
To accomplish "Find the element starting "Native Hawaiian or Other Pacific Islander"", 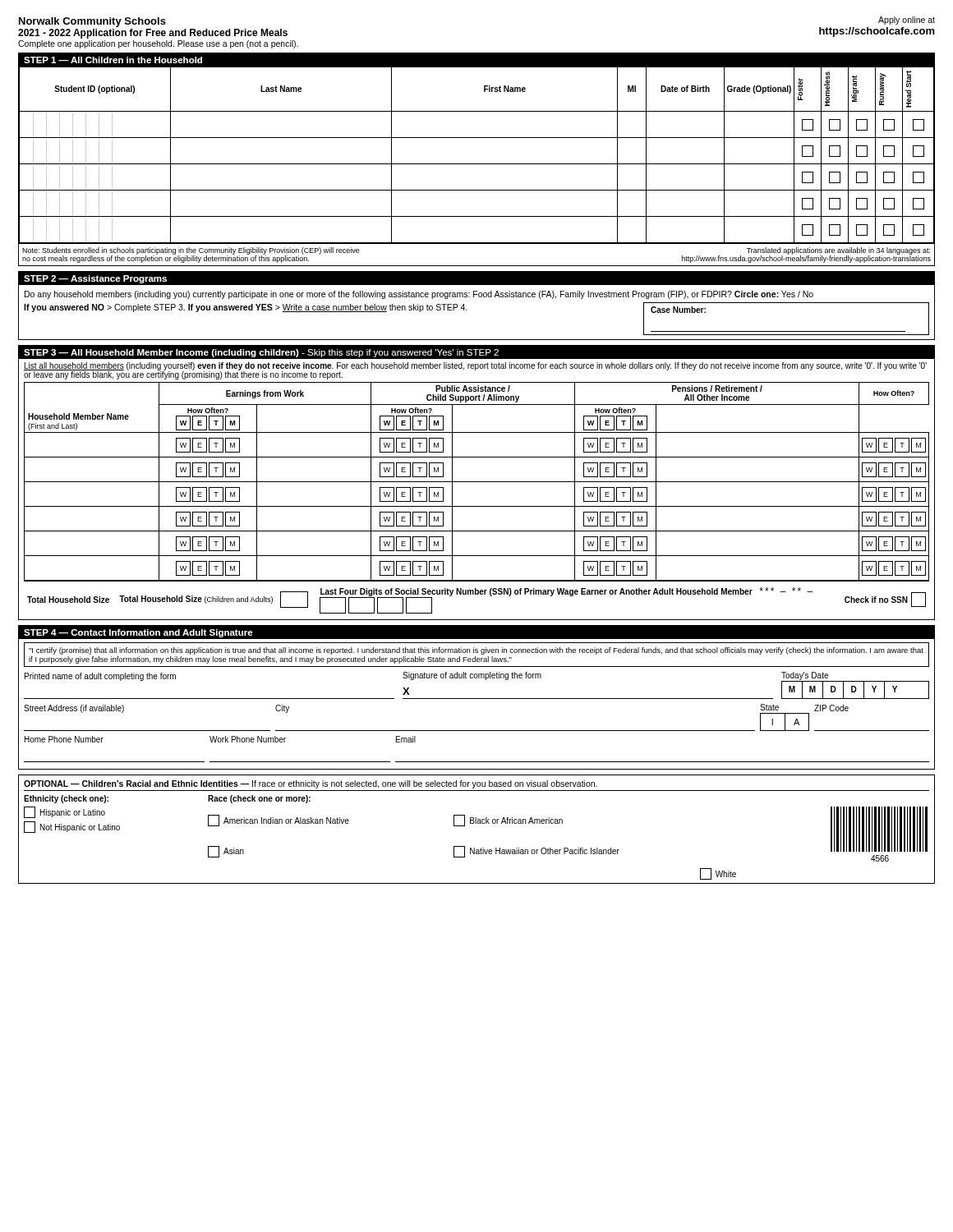I will click(x=536, y=851).
